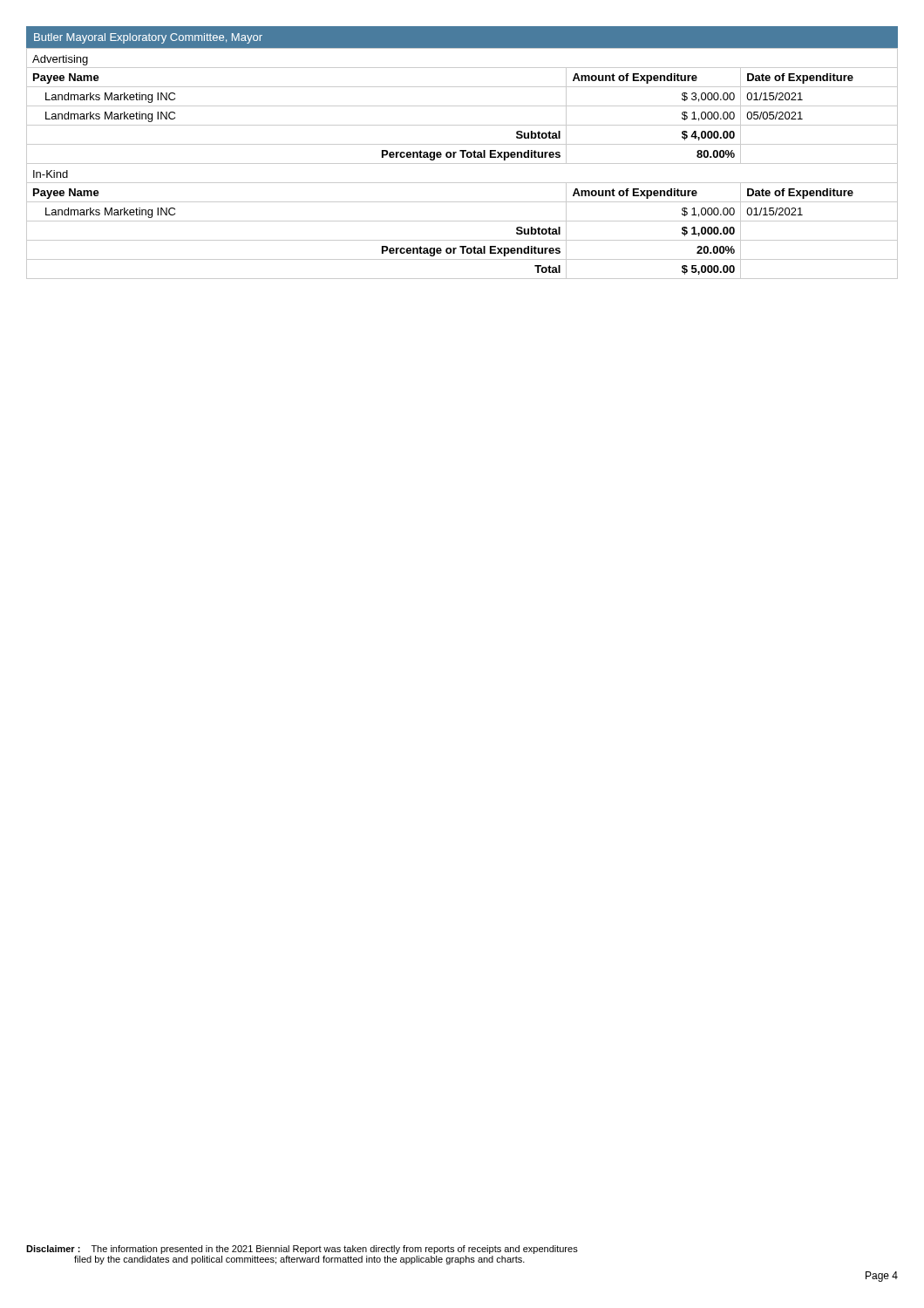Find the footnote
Viewport: 924px width, 1308px height.
pos(302,1254)
